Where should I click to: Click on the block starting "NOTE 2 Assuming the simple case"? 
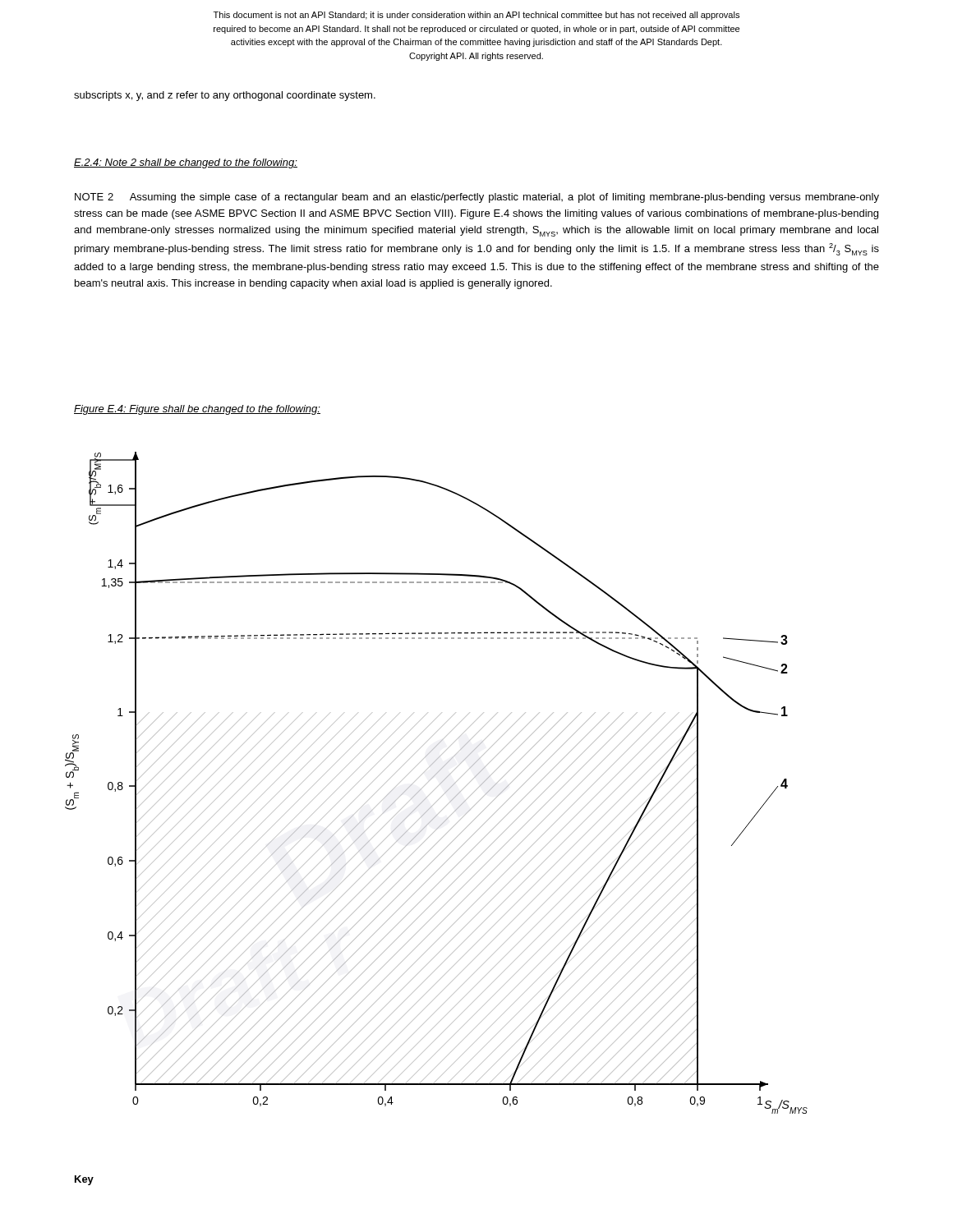pos(476,240)
